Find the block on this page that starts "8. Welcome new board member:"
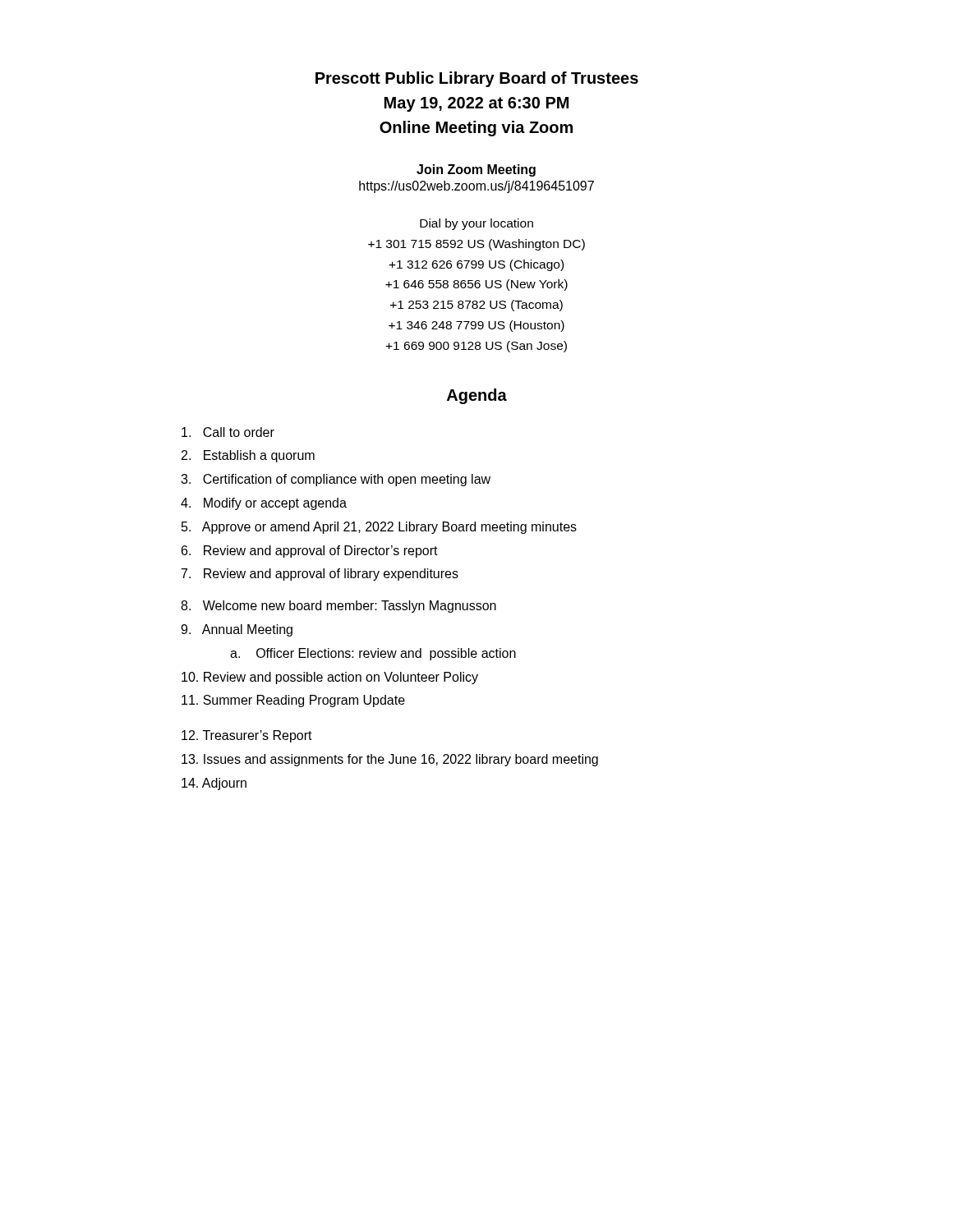The image size is (953, 1232). coord(339,606)
